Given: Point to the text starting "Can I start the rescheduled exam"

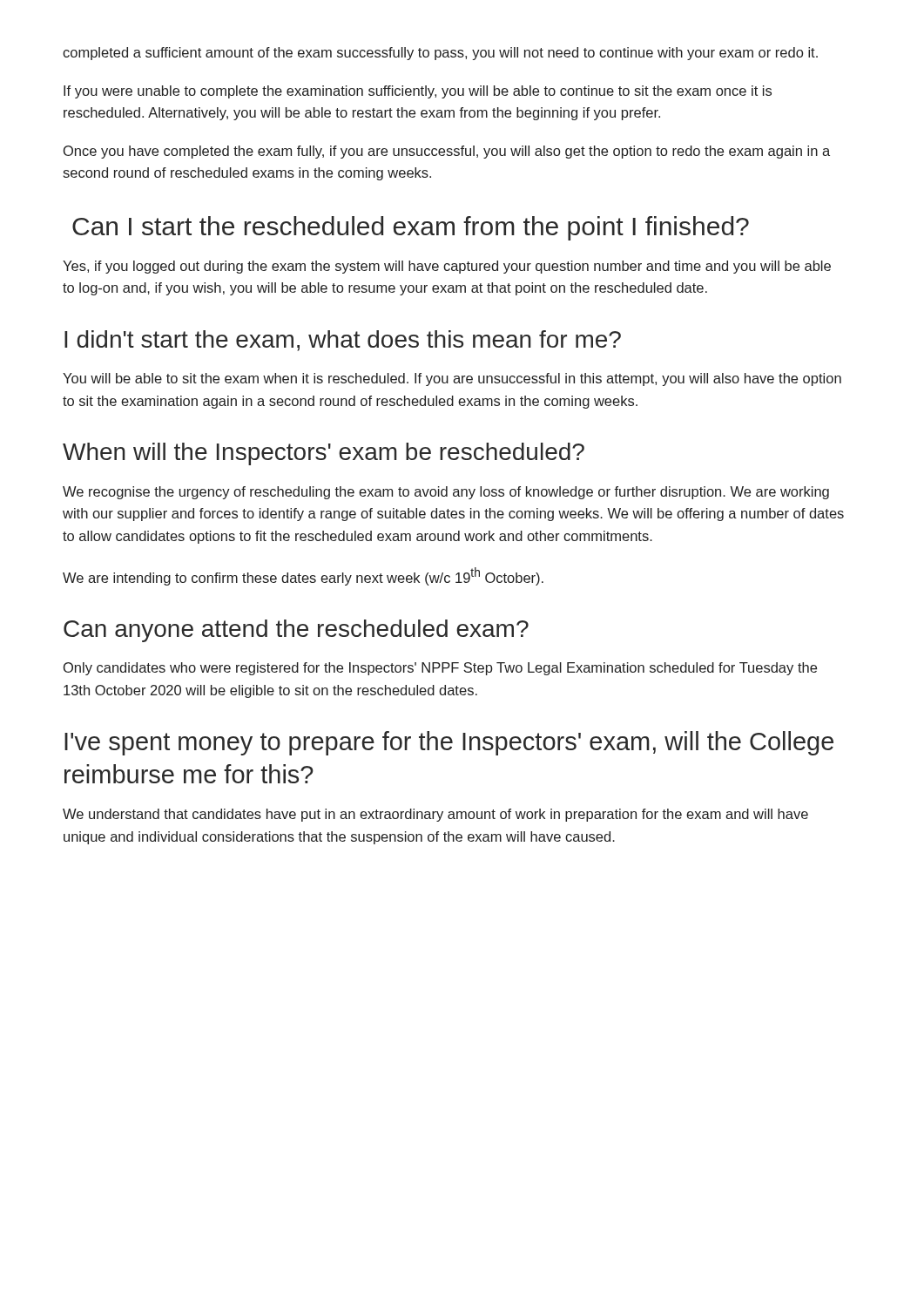Looking at the screenshot, I should click(411, 226).
